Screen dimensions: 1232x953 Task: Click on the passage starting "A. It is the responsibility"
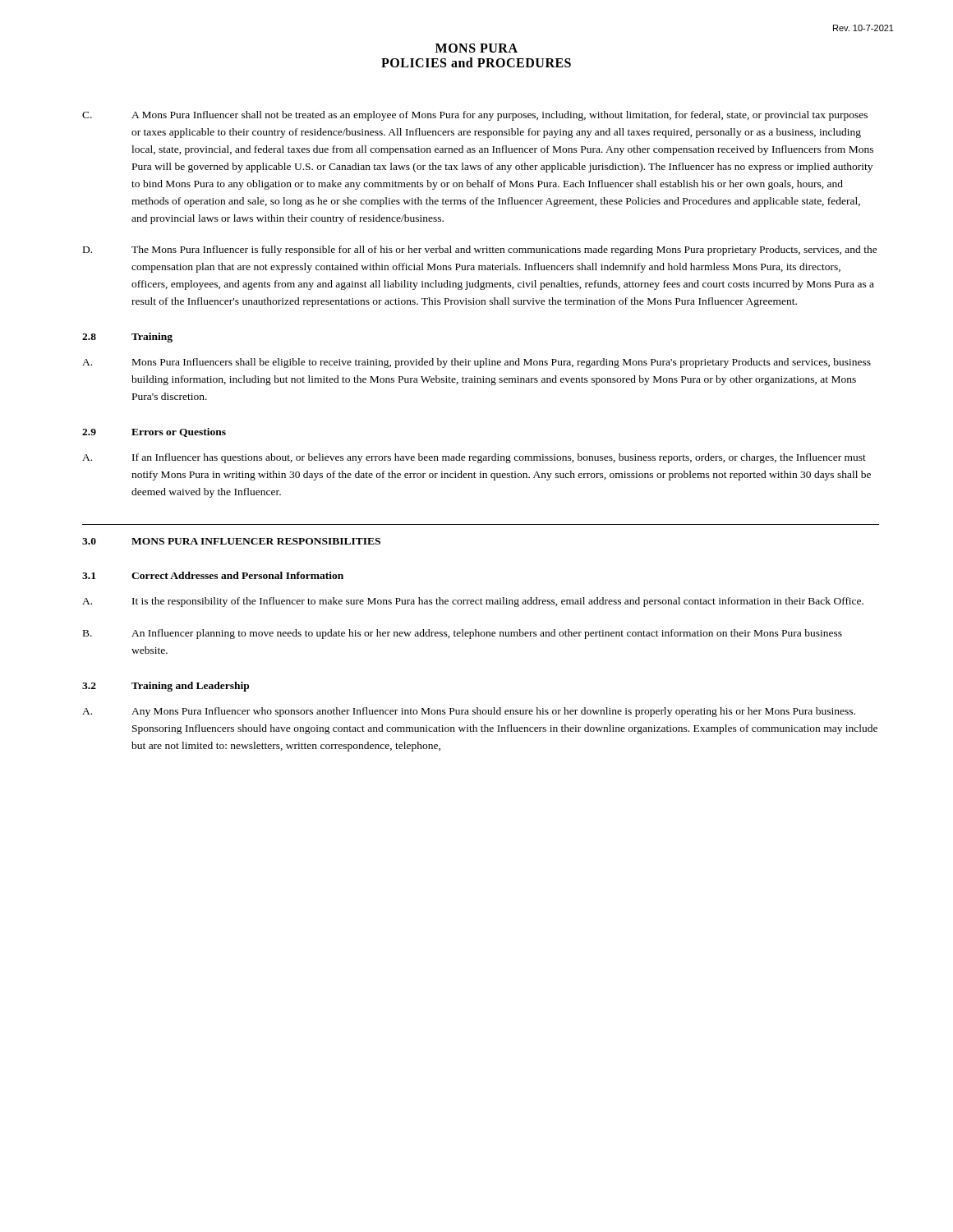point(481,602)
